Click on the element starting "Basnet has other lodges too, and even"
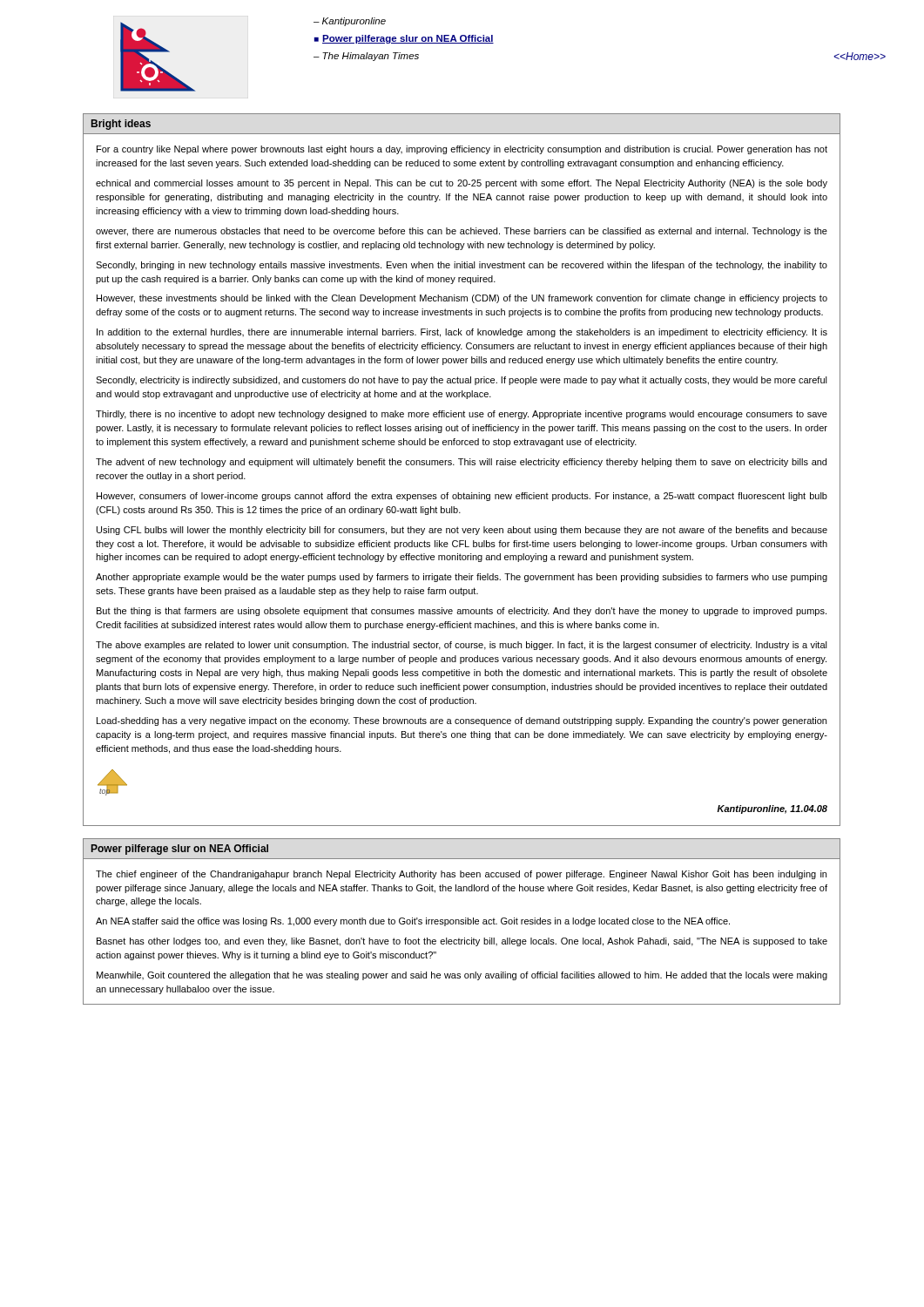The image size is (924, 1307). [x=462, y=948]
